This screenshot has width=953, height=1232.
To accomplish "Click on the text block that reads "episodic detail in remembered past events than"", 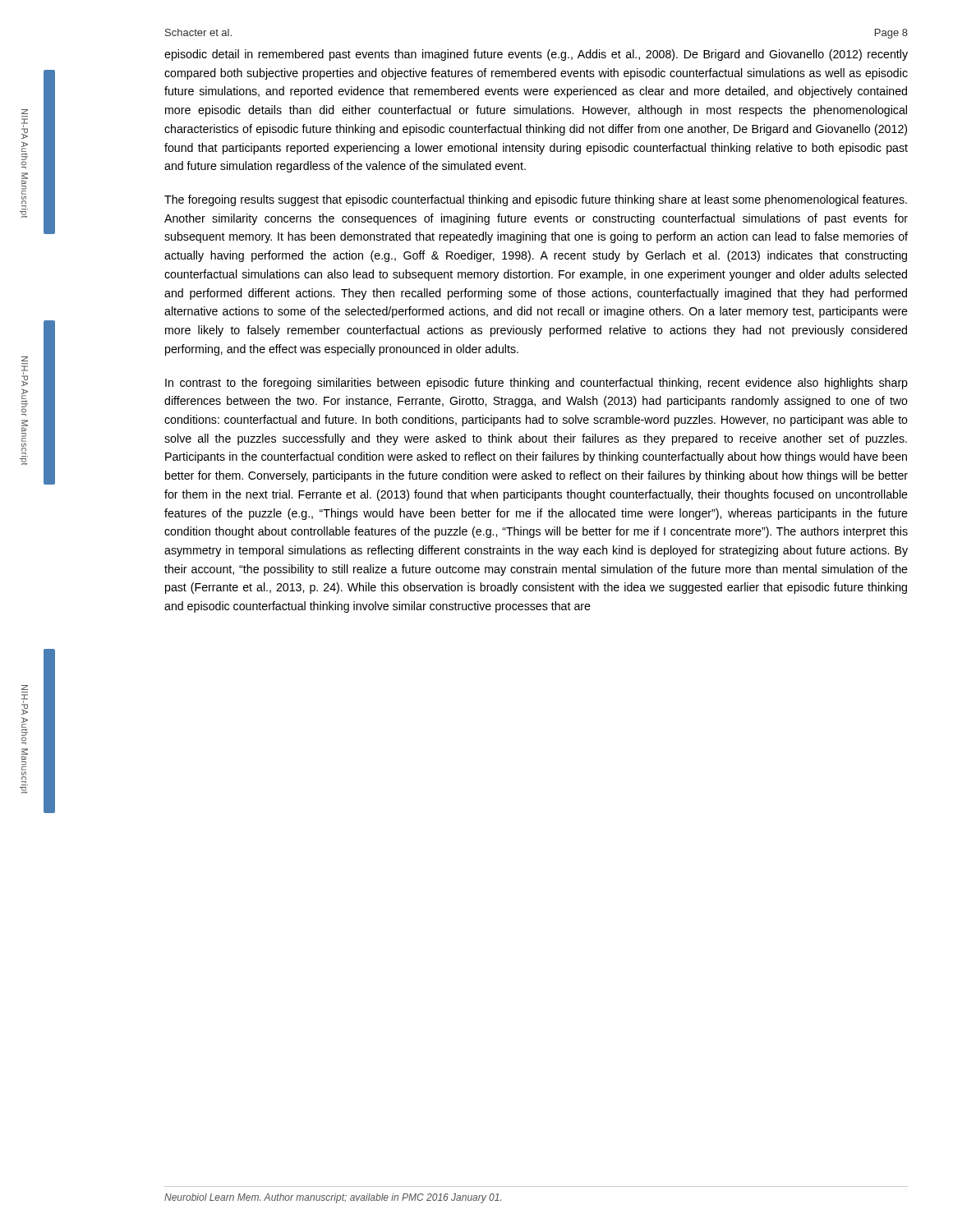I will tap(536, 110).
